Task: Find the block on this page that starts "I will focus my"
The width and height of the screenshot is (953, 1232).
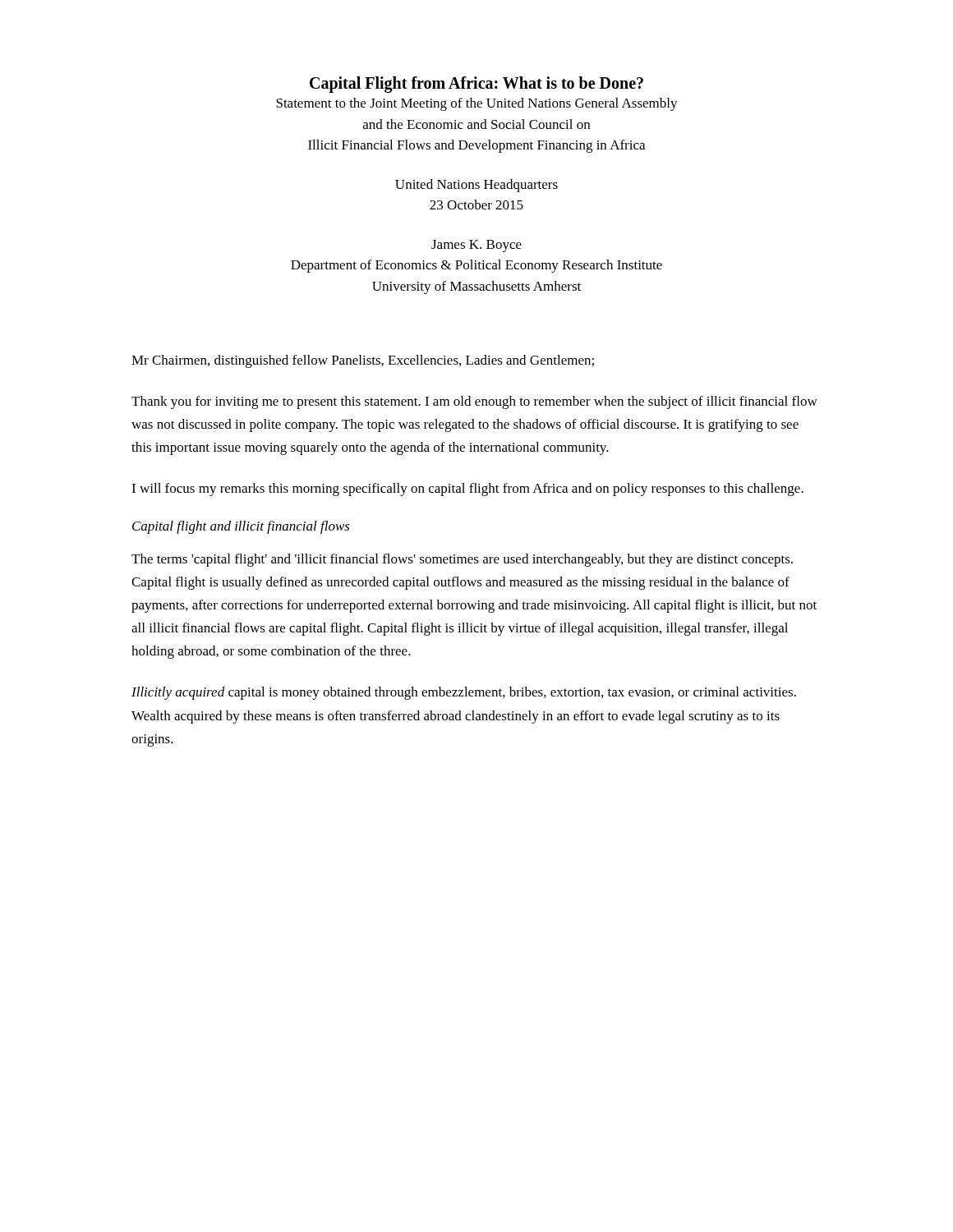Action: [x=468, y=488]
